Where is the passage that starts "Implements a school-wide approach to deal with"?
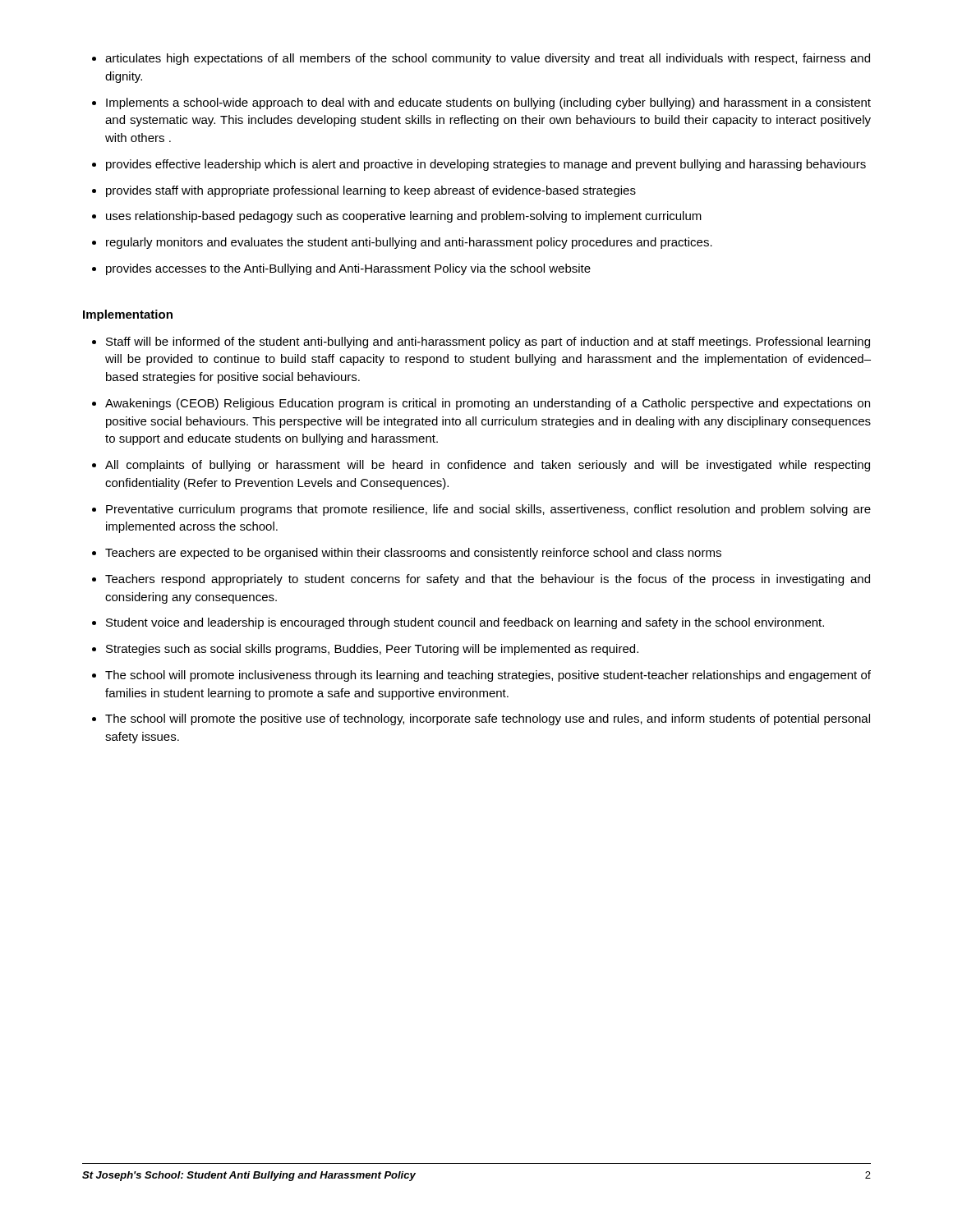Viewport: 953px width, 1232px height. (488, 120)
